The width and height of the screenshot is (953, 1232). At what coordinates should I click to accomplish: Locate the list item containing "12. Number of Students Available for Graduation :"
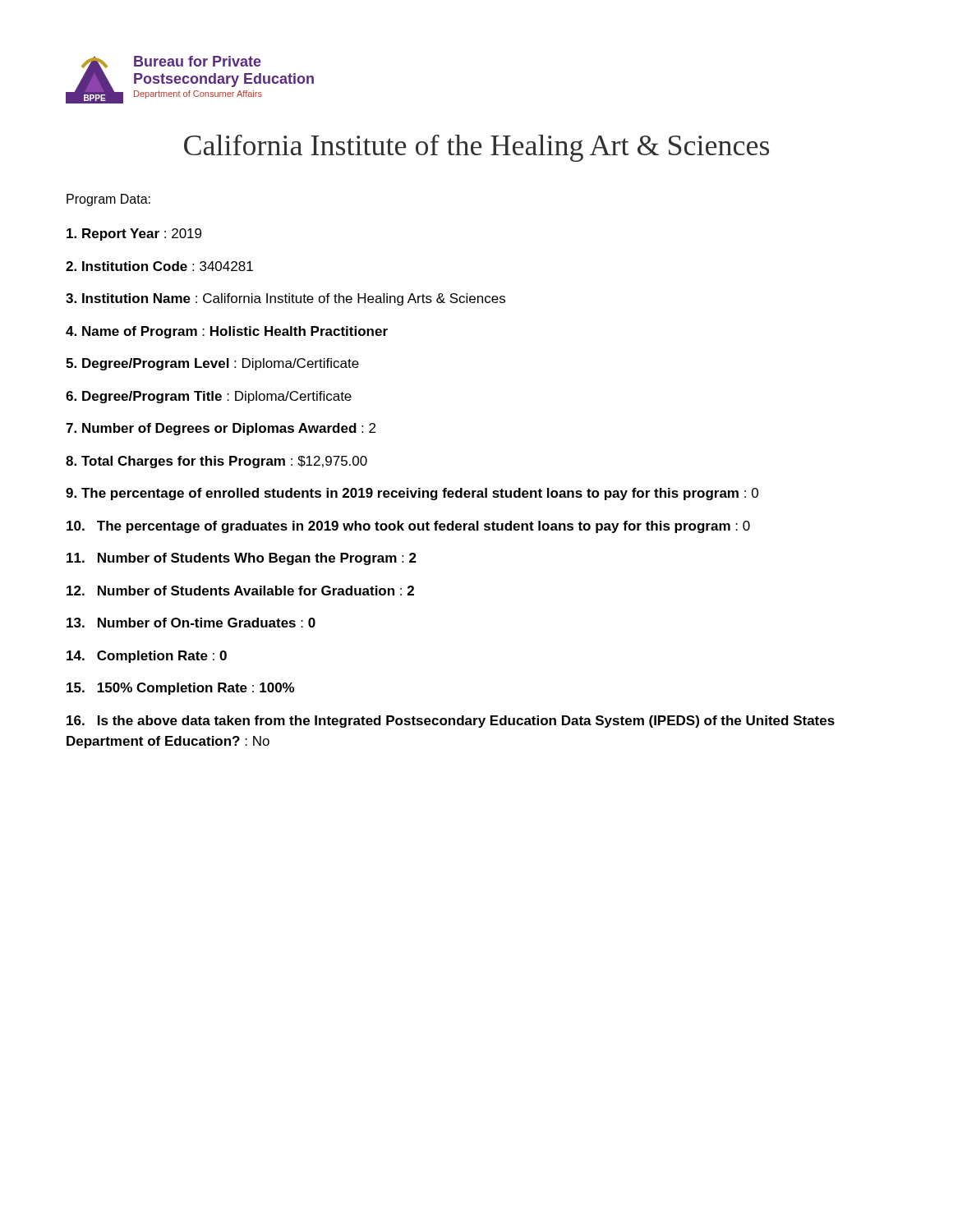click(x=240, y=591)
